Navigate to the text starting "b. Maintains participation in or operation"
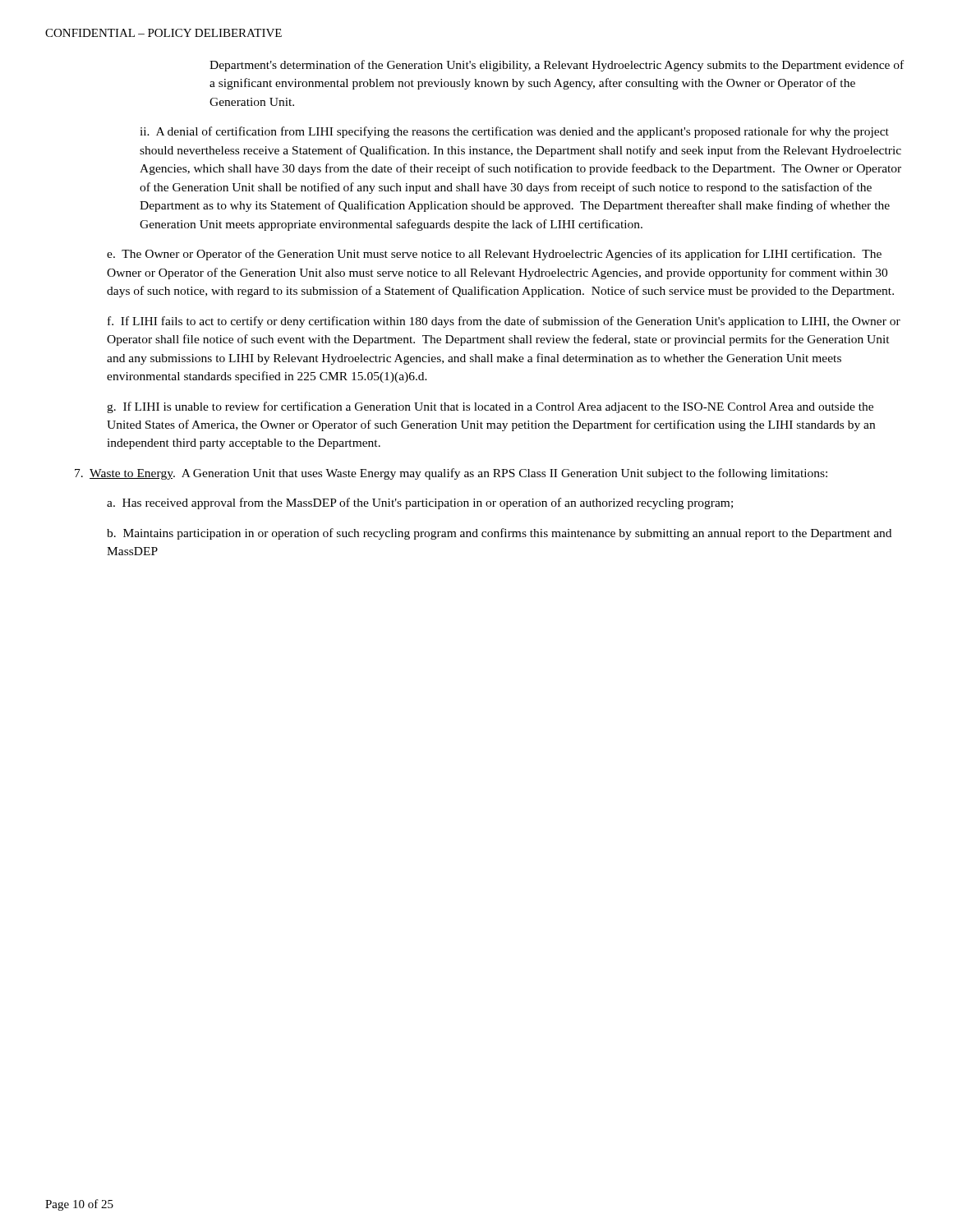The image size is (953, 1232). point(499,542)
